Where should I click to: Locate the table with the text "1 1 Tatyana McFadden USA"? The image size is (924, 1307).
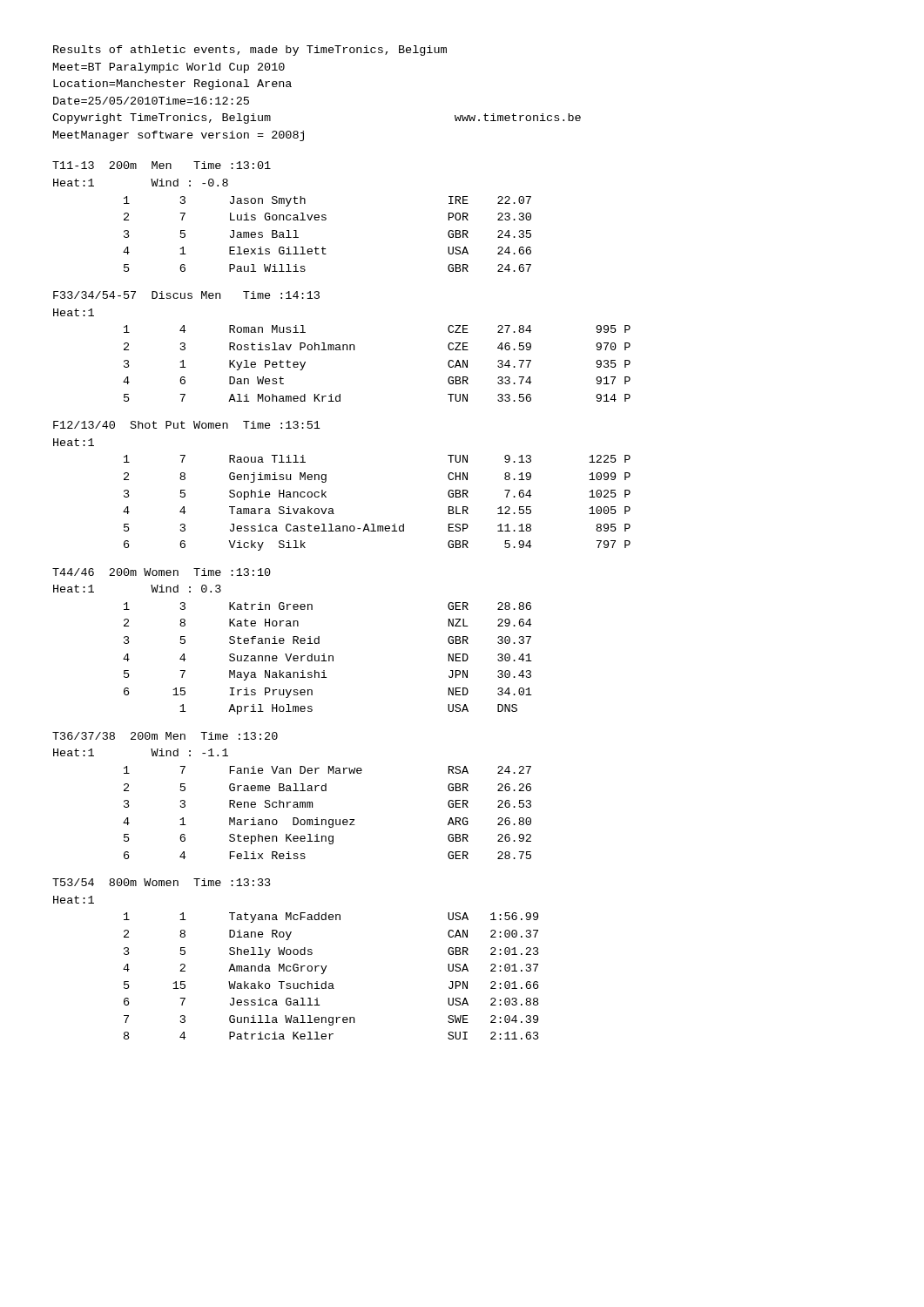pos(462,977)
